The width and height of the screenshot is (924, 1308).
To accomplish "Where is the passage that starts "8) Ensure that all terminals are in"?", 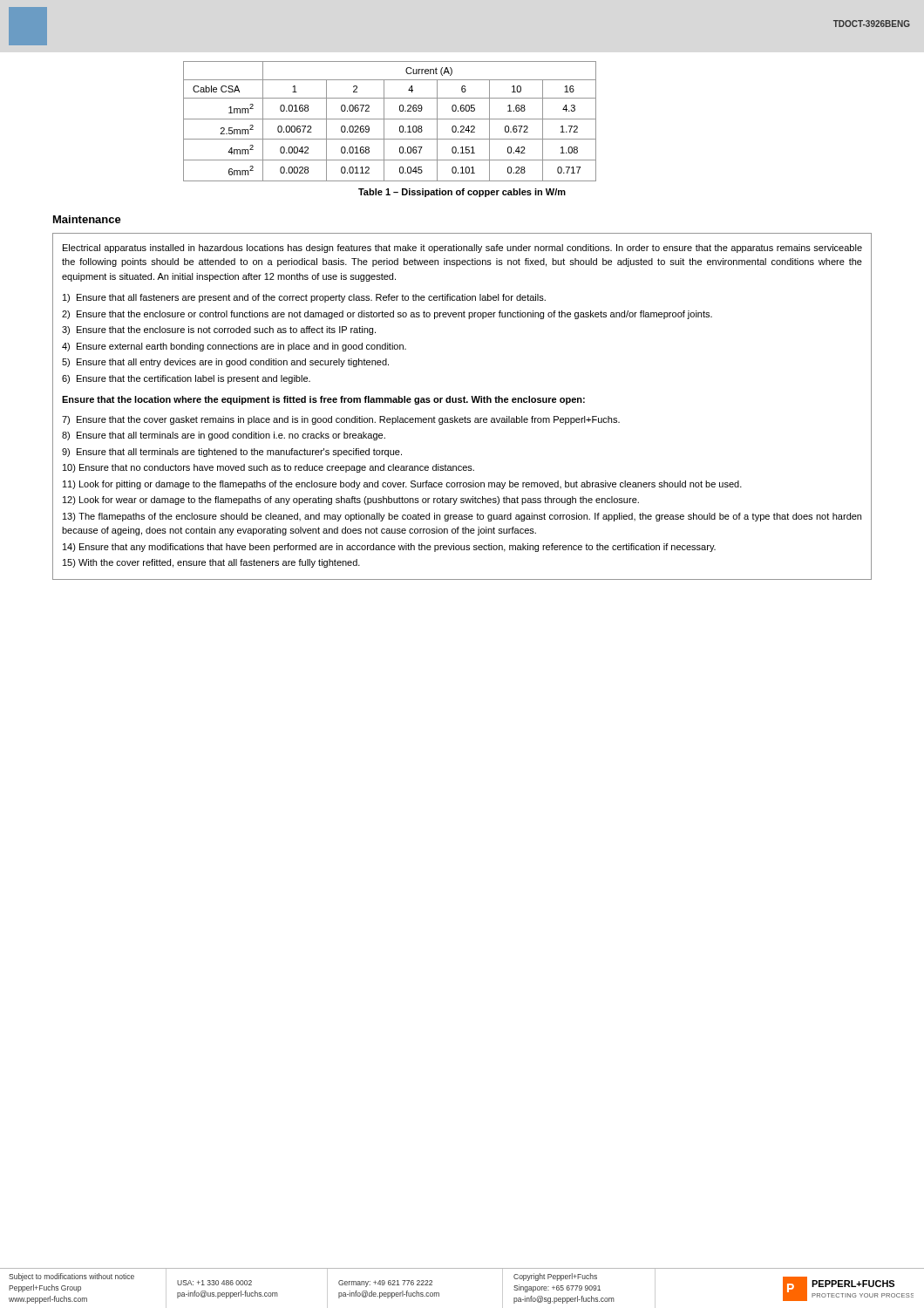I will coord(224,435).
